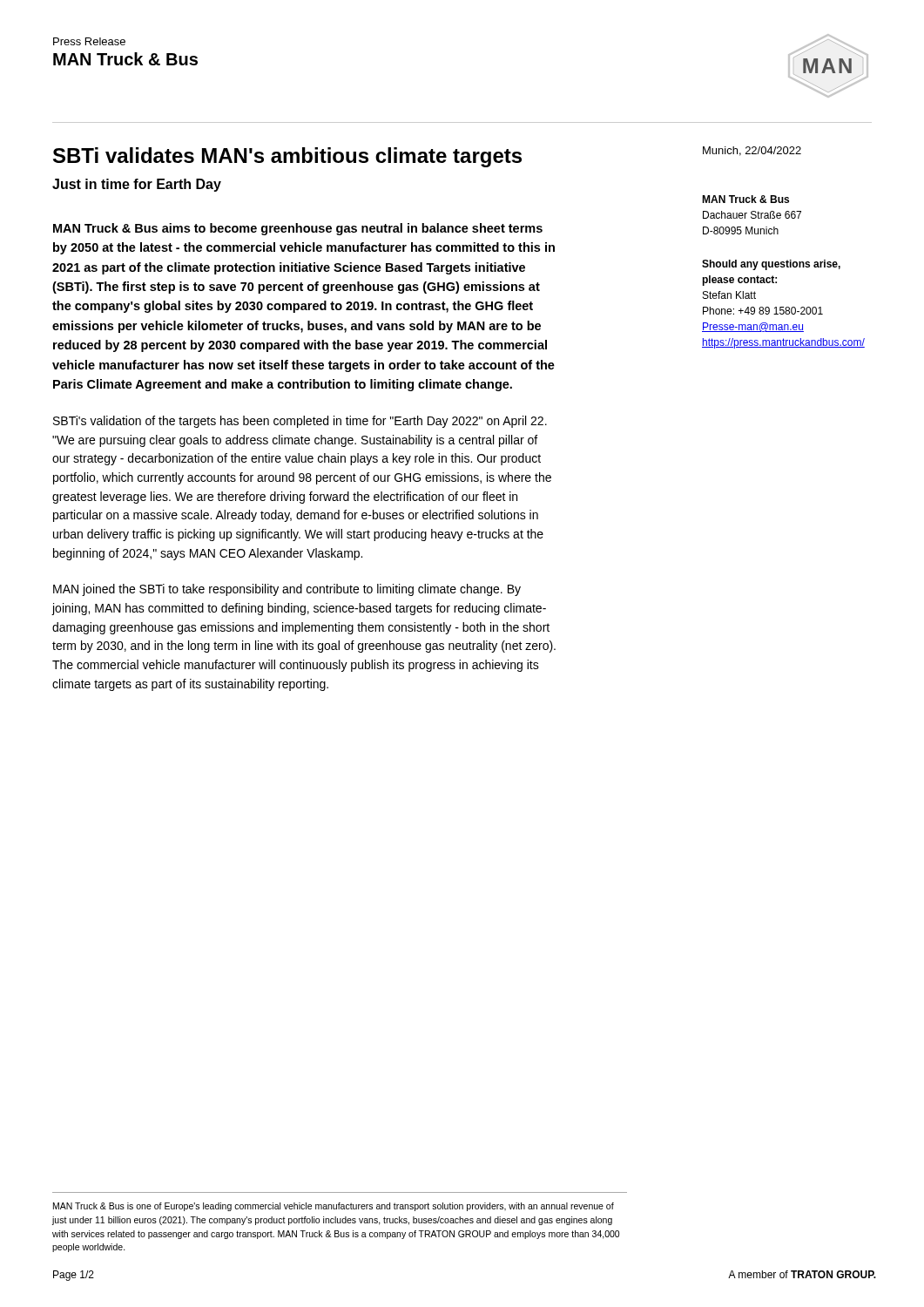
Task: Locate the region starting "MAN joined the SBTi to take responsibility and"
Action: click(x=304, y=637)
